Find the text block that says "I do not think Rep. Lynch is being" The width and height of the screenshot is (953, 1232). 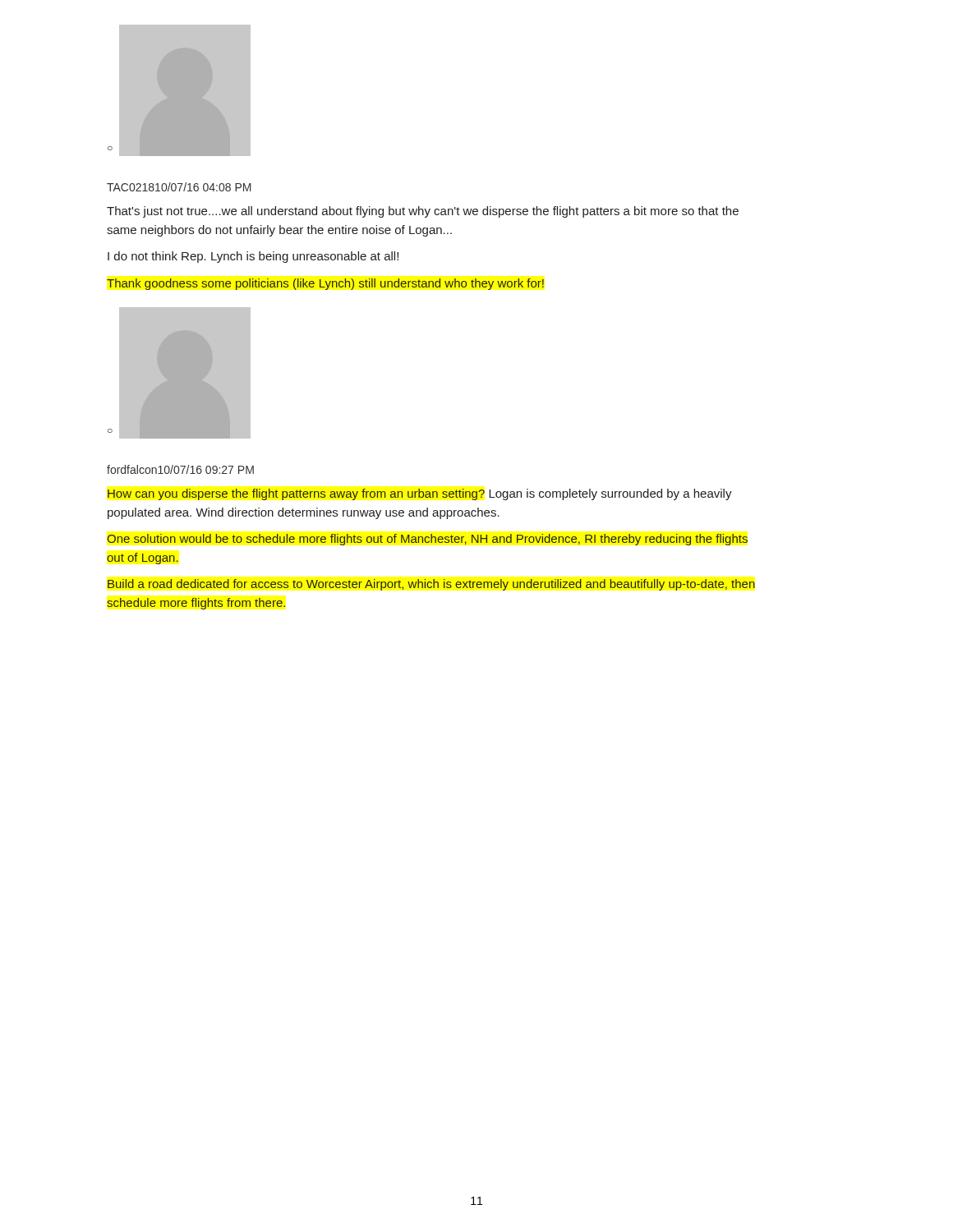253,256
